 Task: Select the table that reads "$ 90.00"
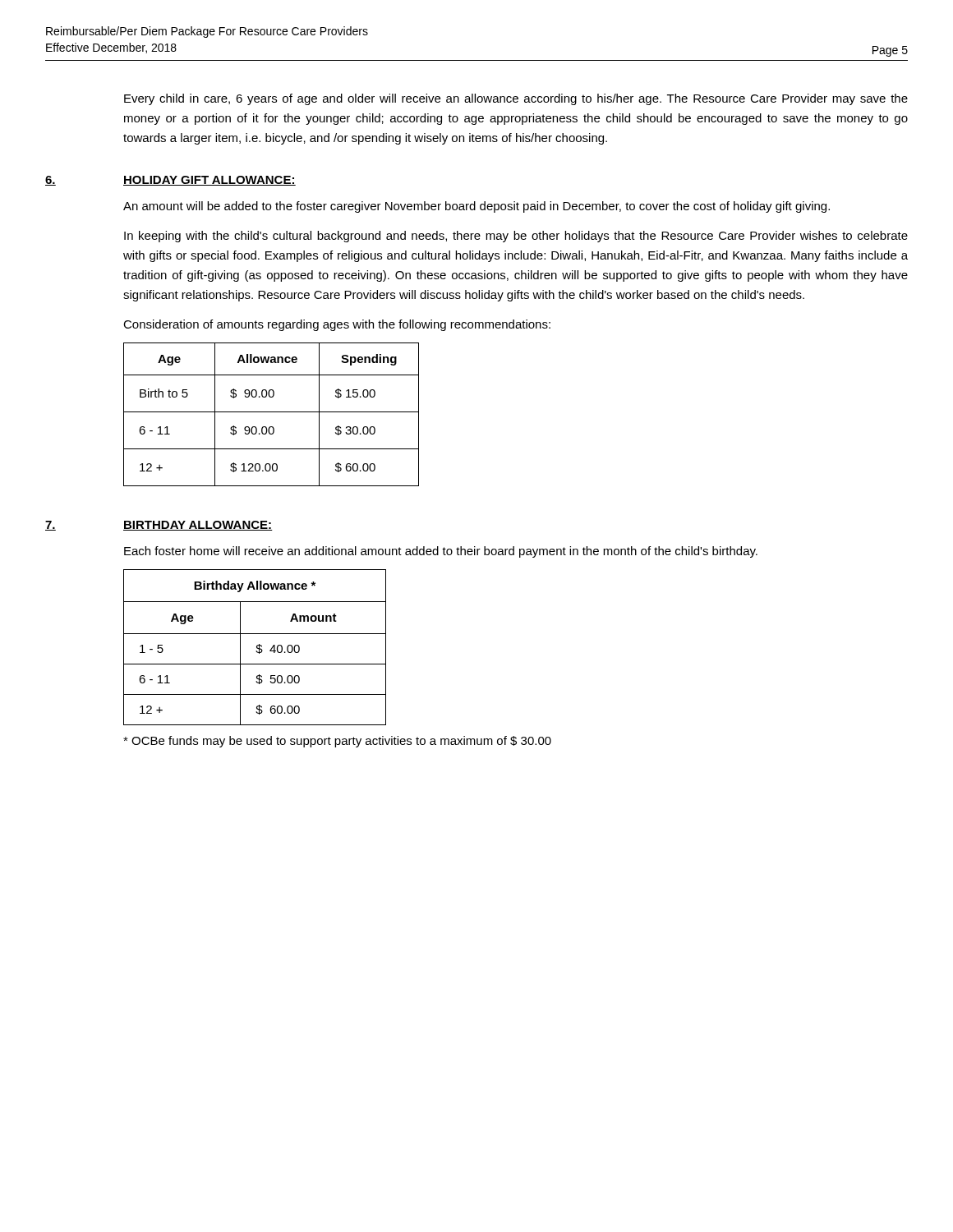(516, 414)
